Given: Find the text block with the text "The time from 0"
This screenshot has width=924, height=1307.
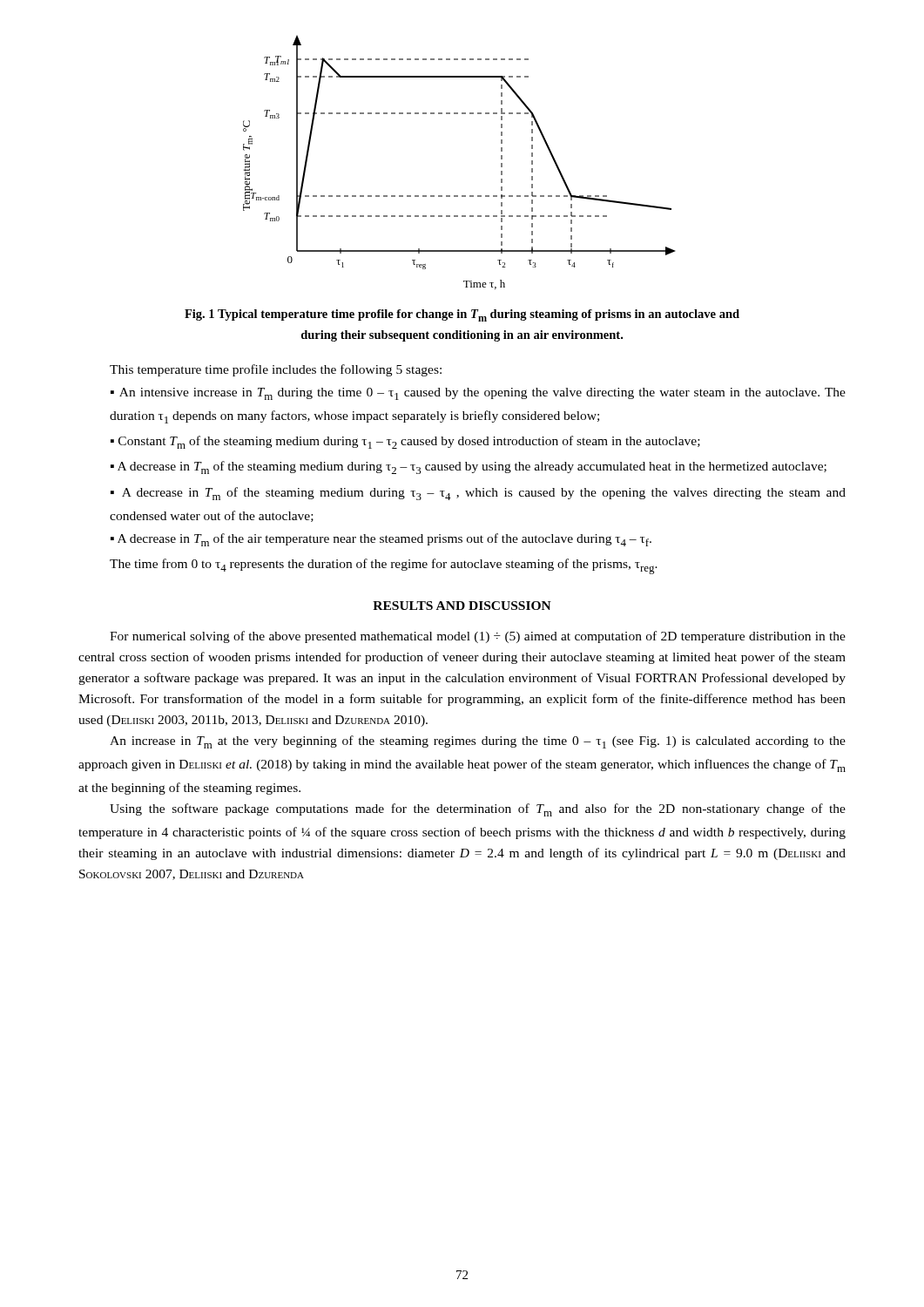Looking at the screenshot, I should coord(462,565).
